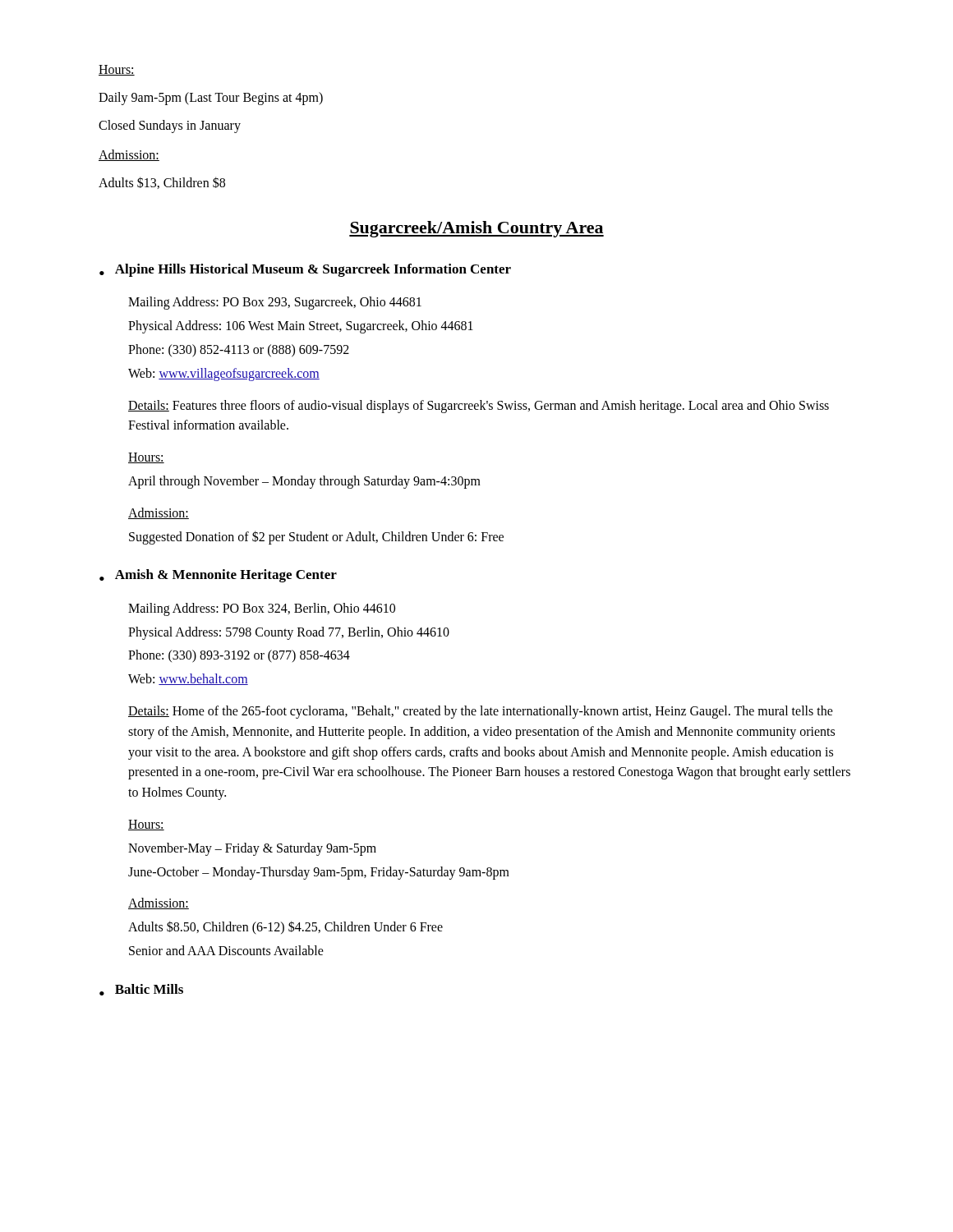Screen dimensions: 1232x953
Task: Click the passage that begins "Details: Features three"
Action: click(491, 416)
